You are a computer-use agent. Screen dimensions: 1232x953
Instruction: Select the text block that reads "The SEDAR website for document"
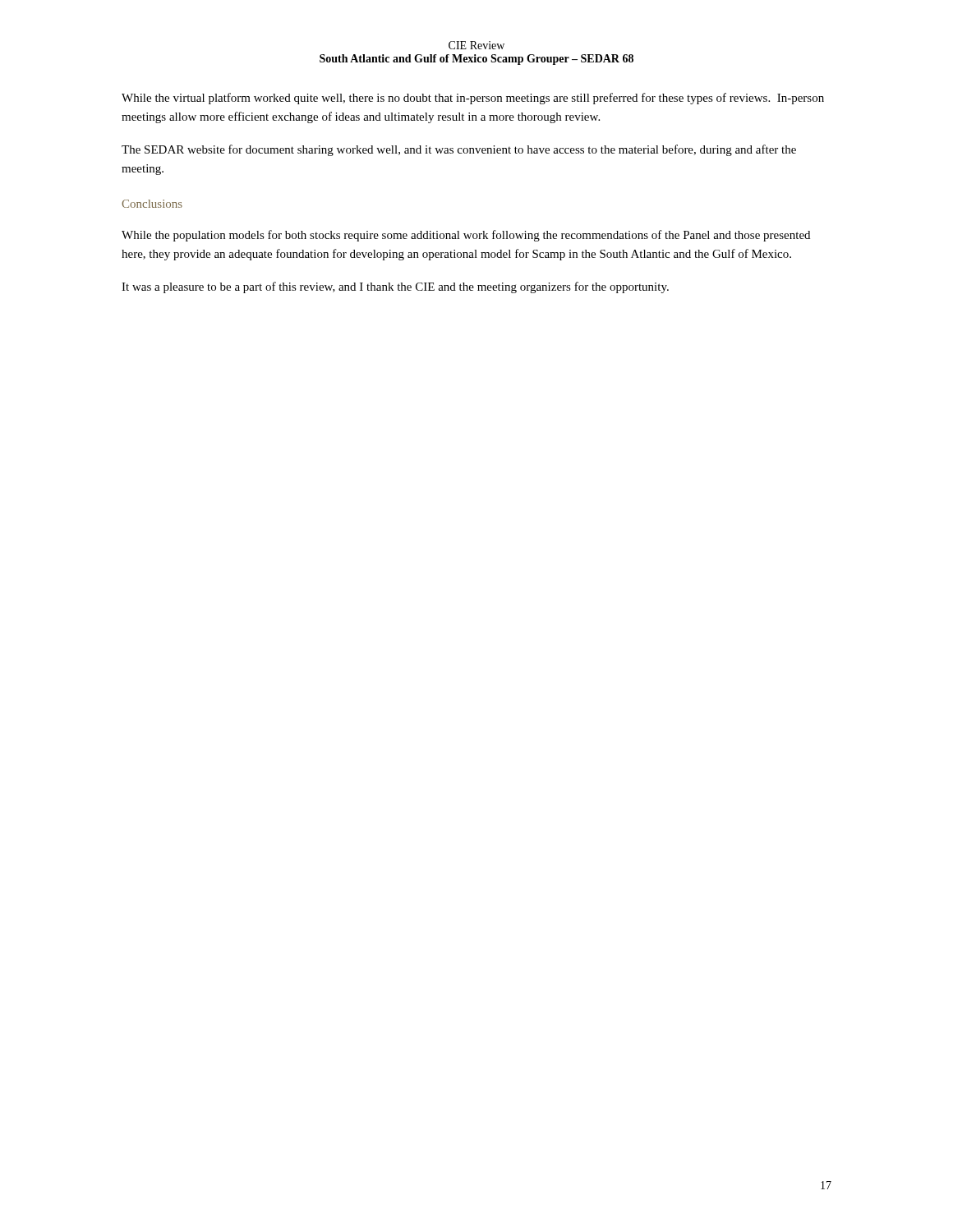(x=459, y=159)
